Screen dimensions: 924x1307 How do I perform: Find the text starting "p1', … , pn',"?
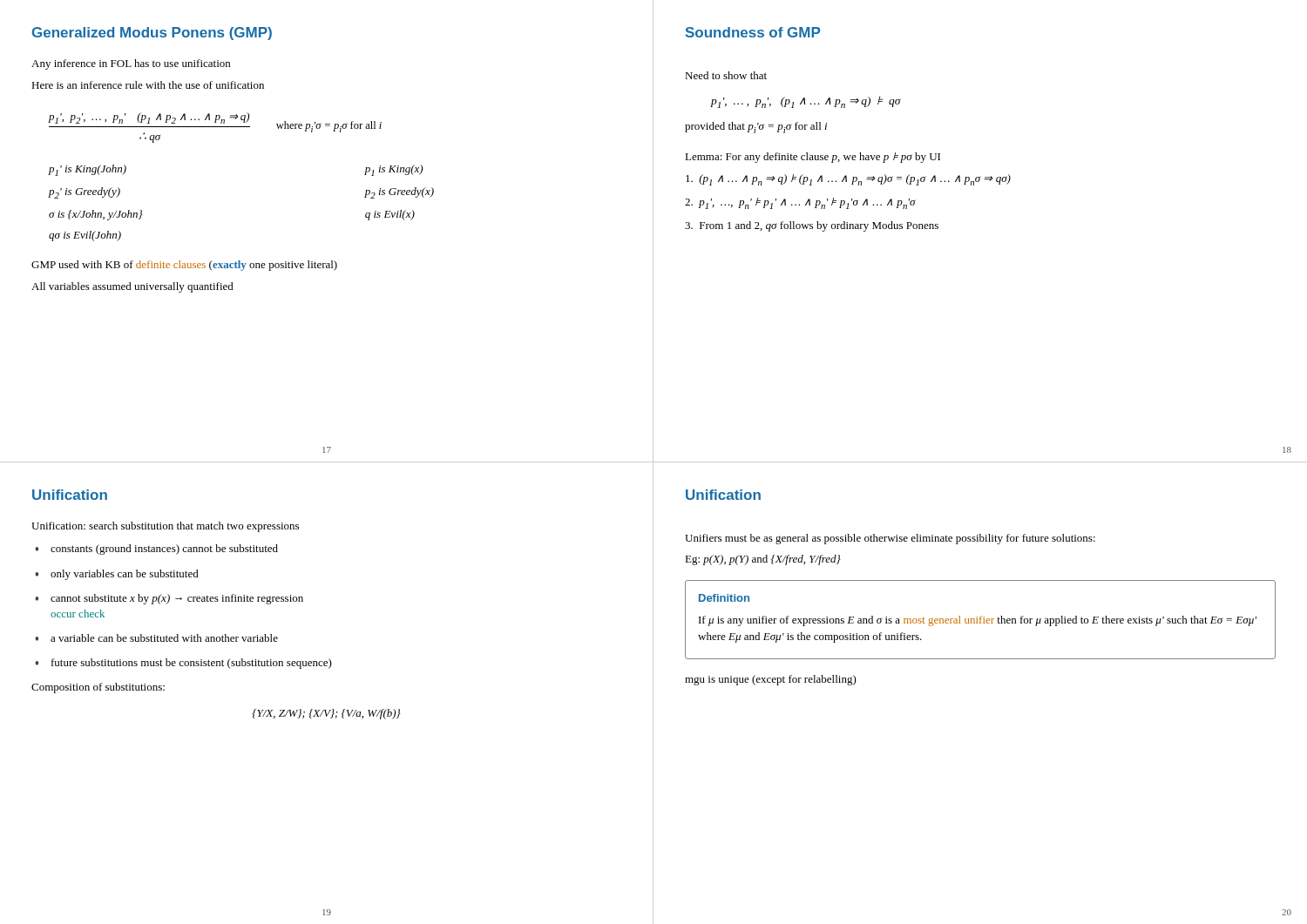tap(806, 102)
